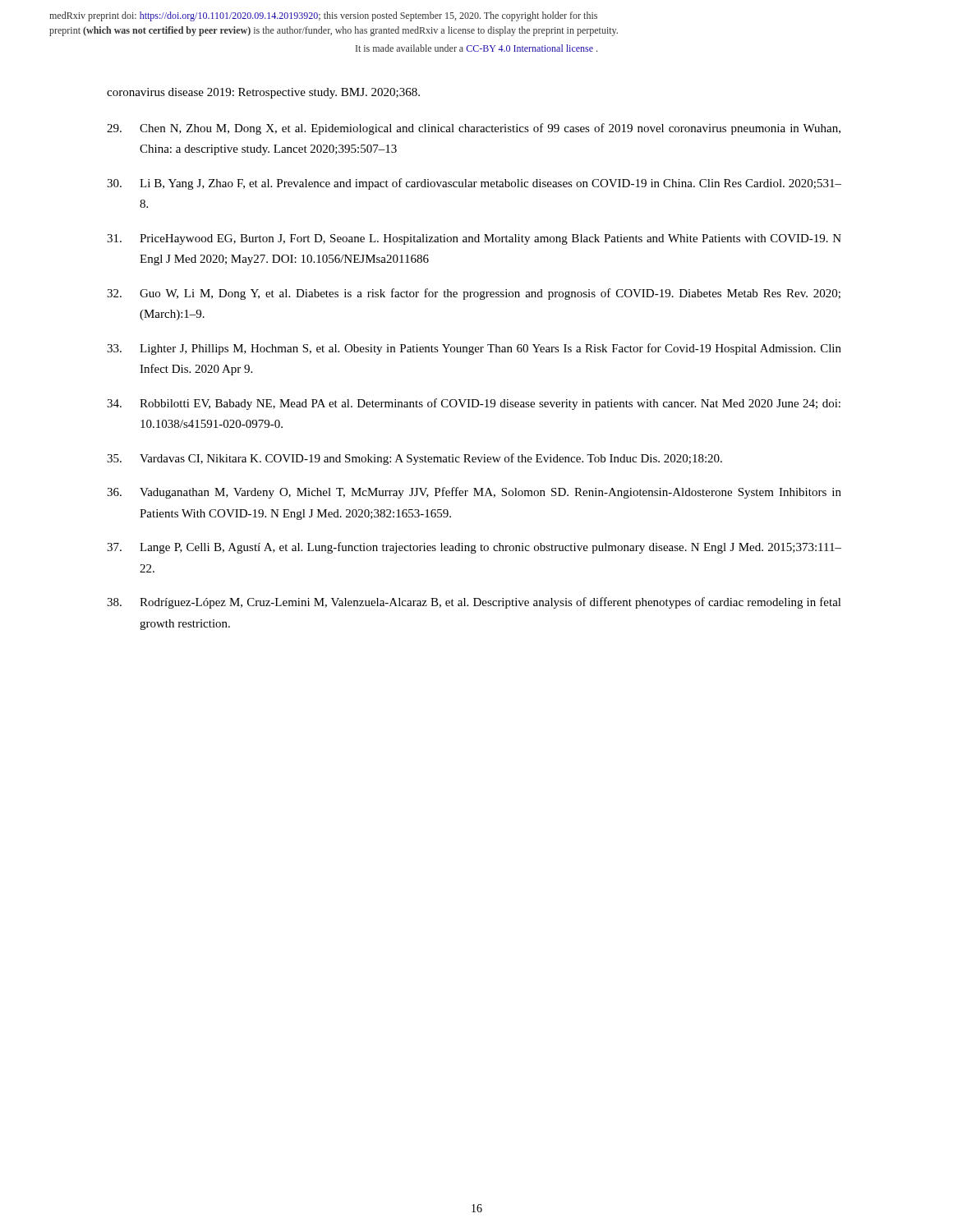Screen dimensions: 1232x953
Task: Locate the passage starting "33.Lighter J, Phillips"
Action: point(474,359)
